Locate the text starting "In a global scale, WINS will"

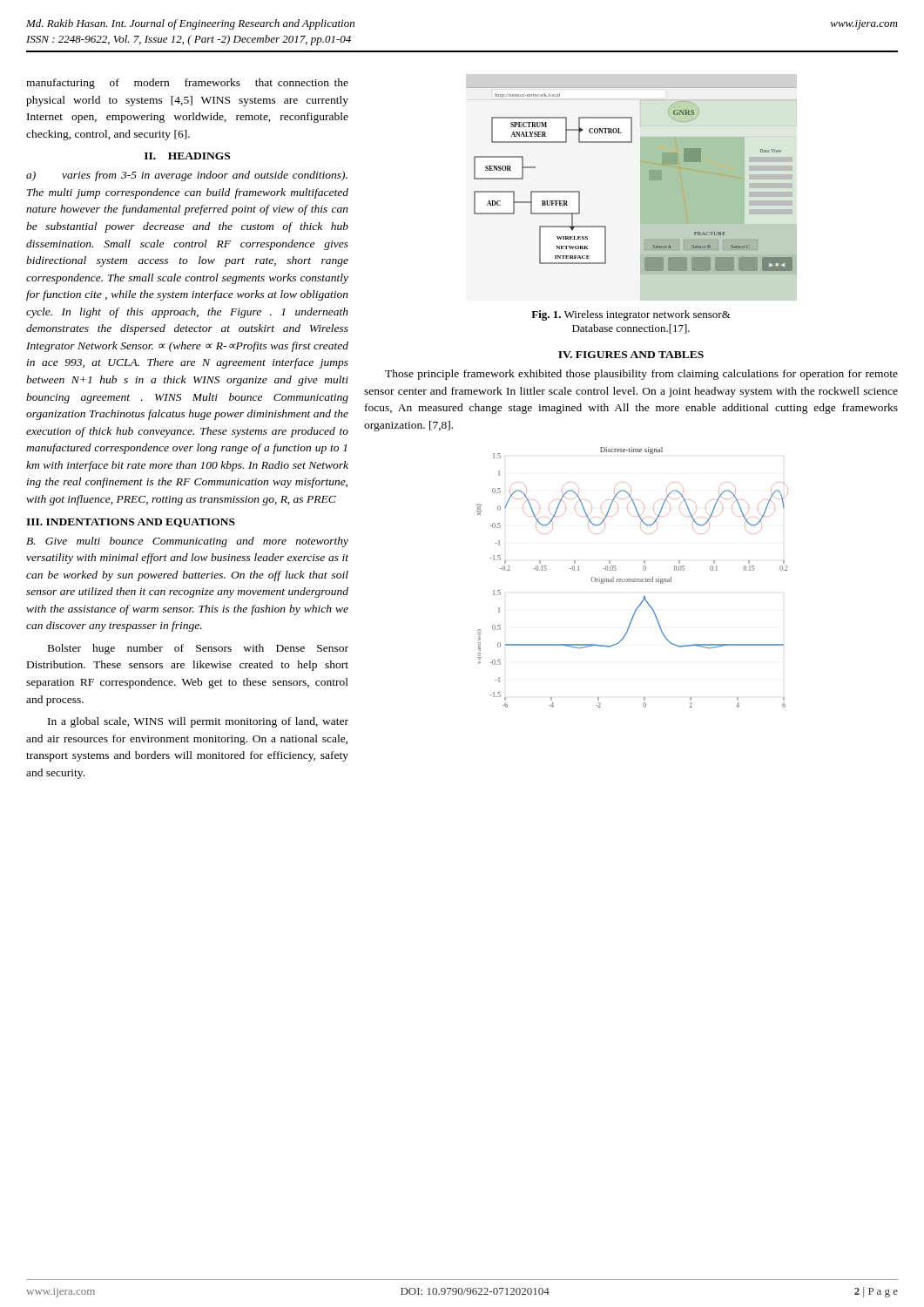pos(187,747)
